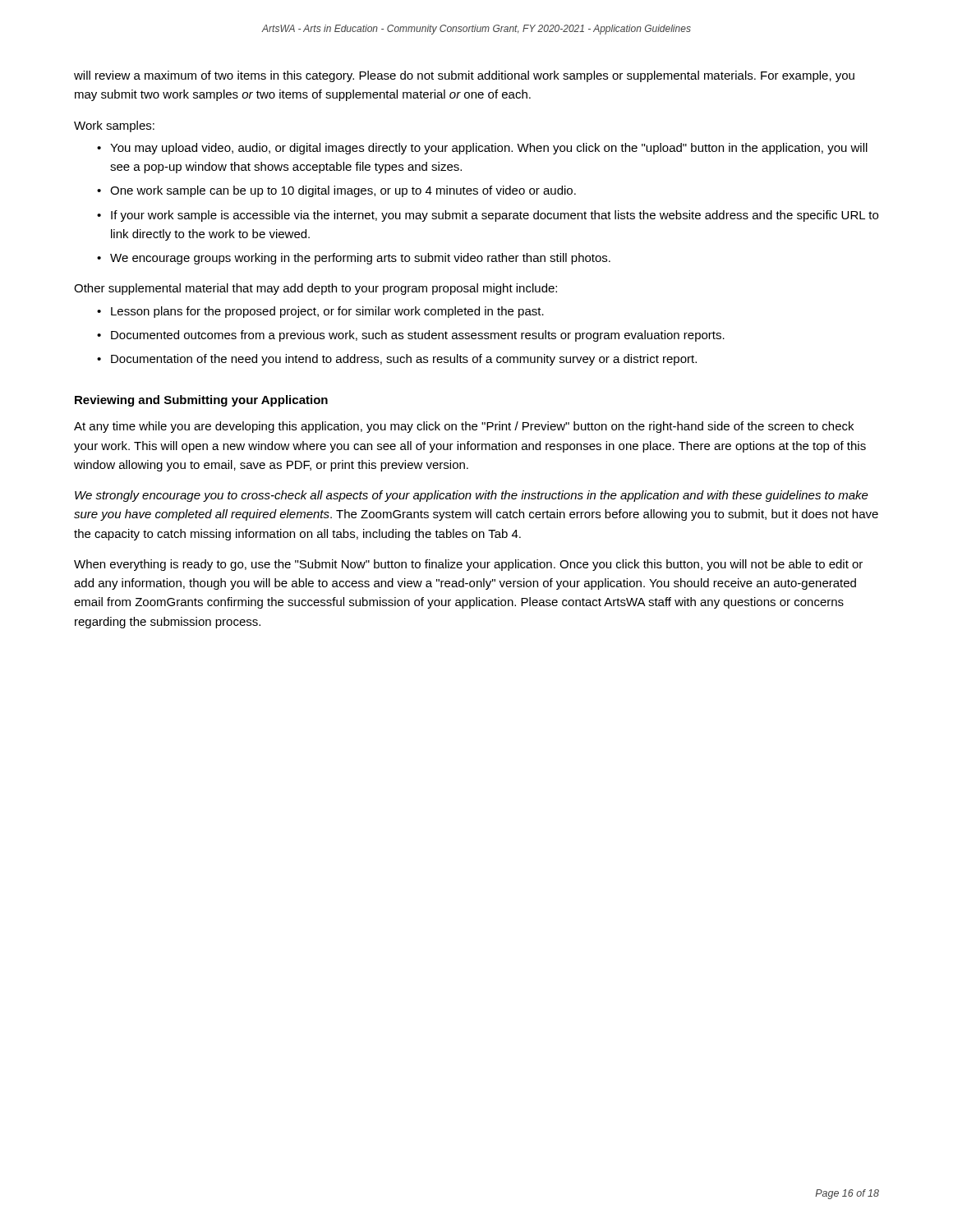Find the text block that says "Other supplemental material that may add depth to"
Screen dimensions: 1232x953
click(x=316, y=288)
